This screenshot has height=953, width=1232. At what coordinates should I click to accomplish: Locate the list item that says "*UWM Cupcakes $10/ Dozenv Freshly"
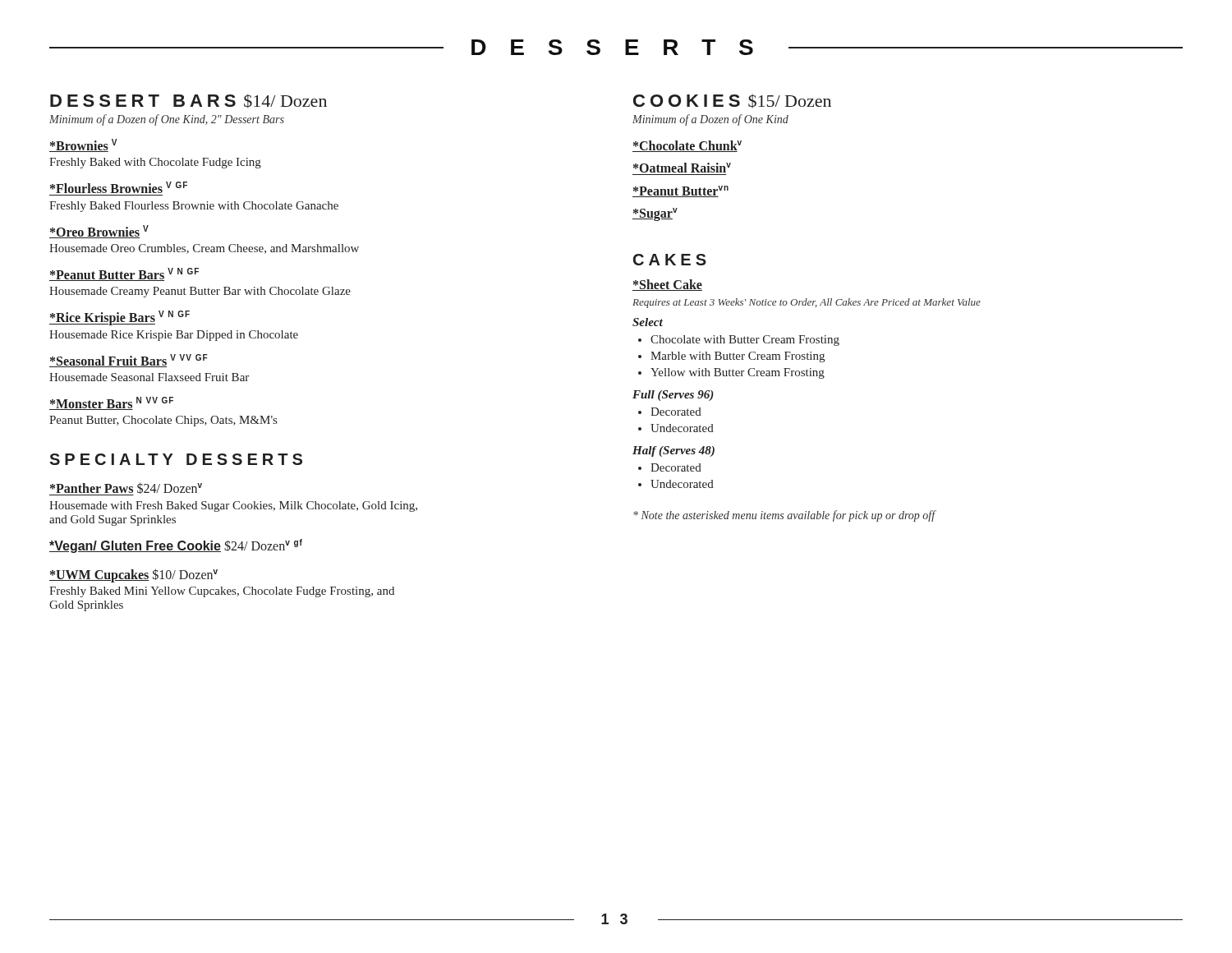pyautogui.click(x=324, y=590)
